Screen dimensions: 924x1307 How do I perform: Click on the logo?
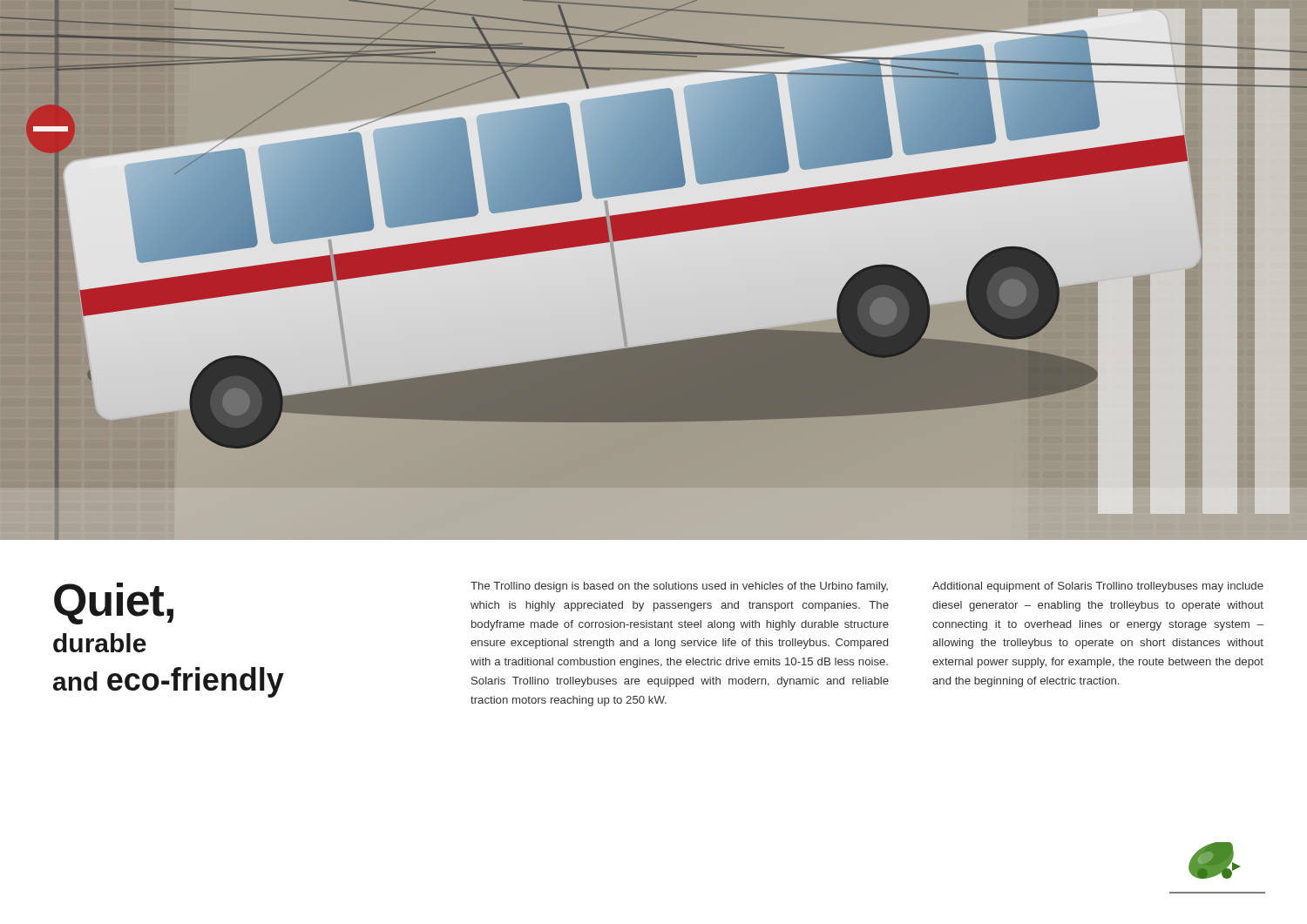tap(1217, 869)
